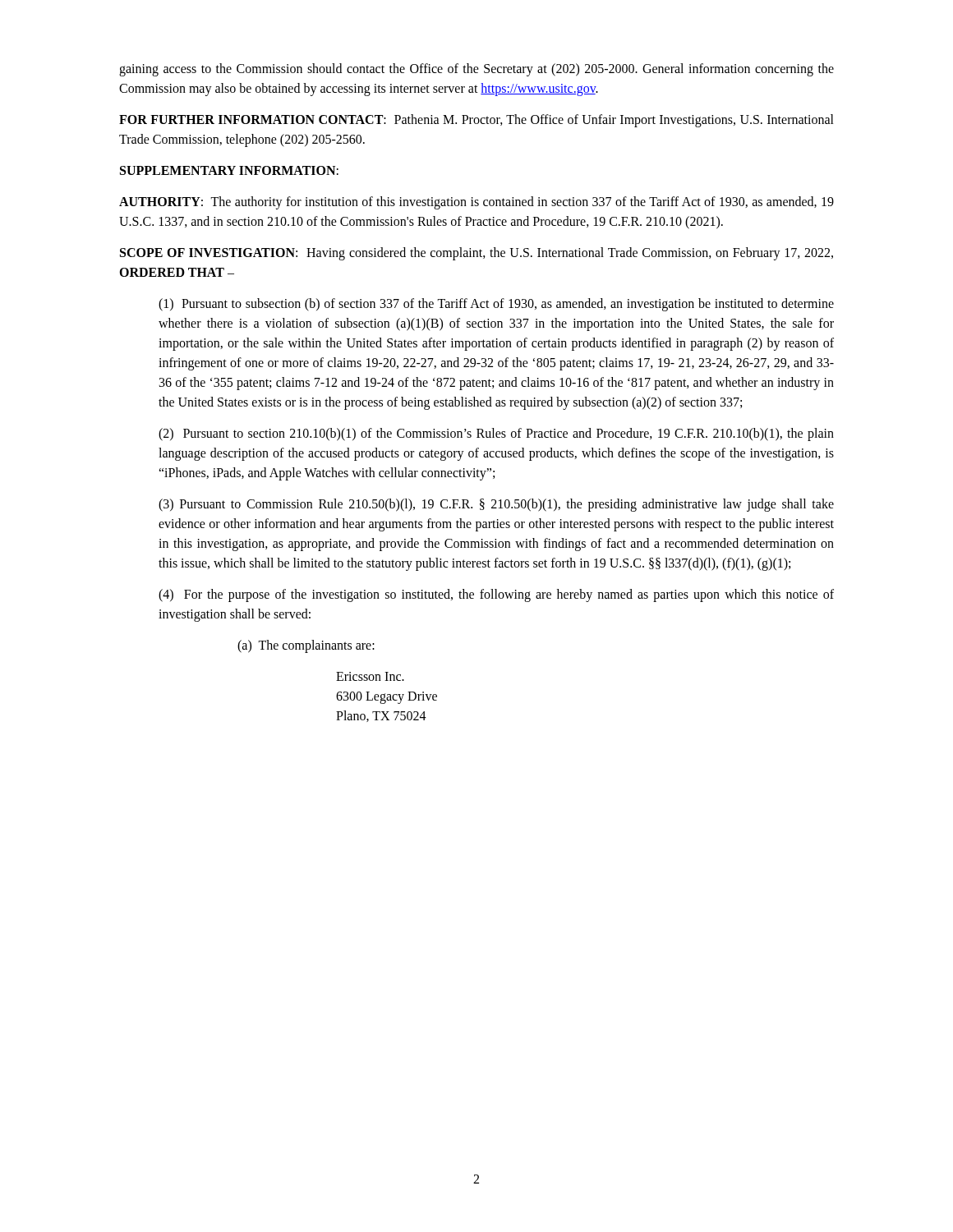953x1232 pixels.
Task: Point to the block starting "(3) Pursuant to Commission"
Action: click(496, 533)
